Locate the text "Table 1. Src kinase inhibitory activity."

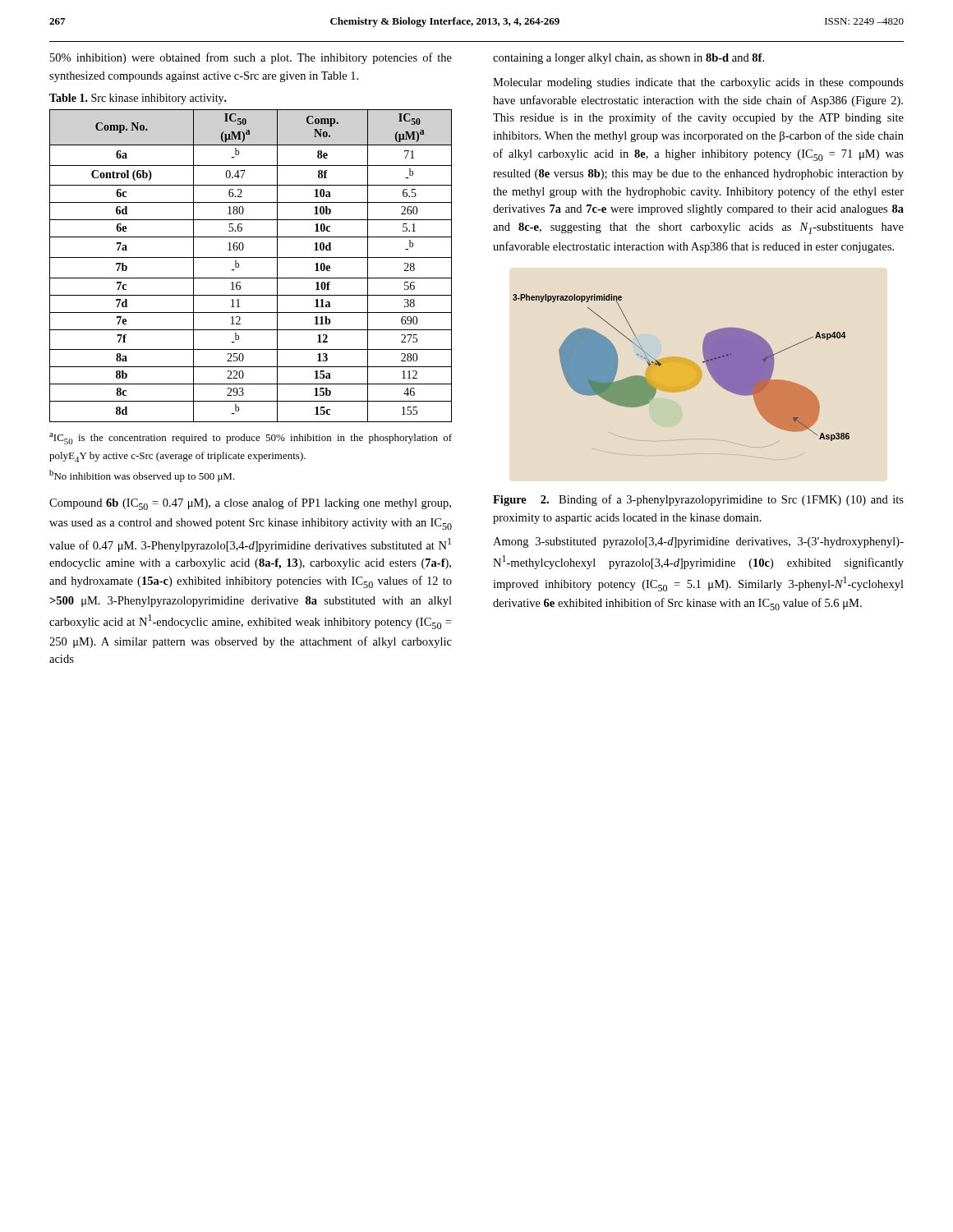tap(138, 98)
